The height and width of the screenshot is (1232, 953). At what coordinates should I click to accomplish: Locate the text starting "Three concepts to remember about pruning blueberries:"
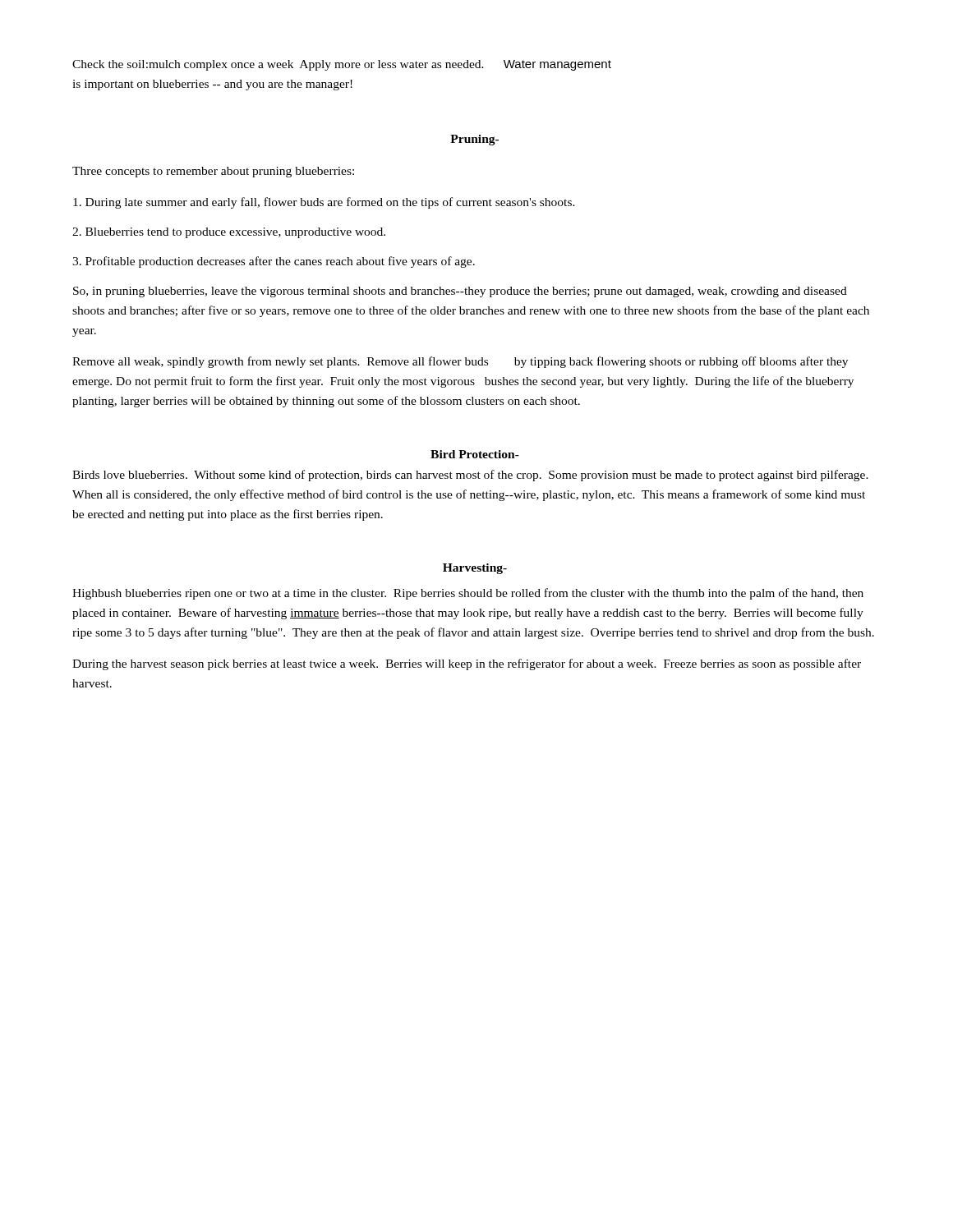click(x=214, y=170)
